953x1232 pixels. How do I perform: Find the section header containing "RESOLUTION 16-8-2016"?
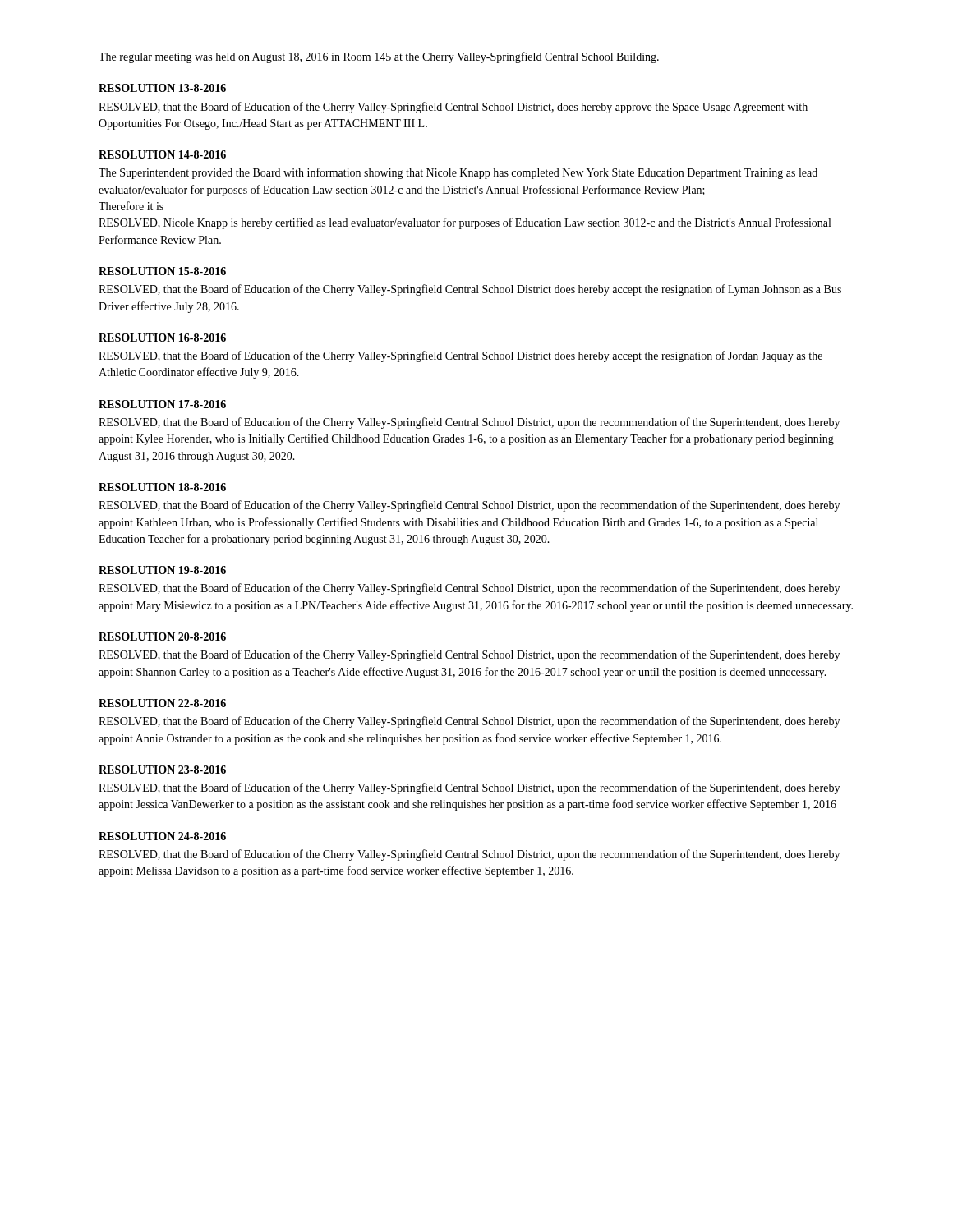point(162,338)
